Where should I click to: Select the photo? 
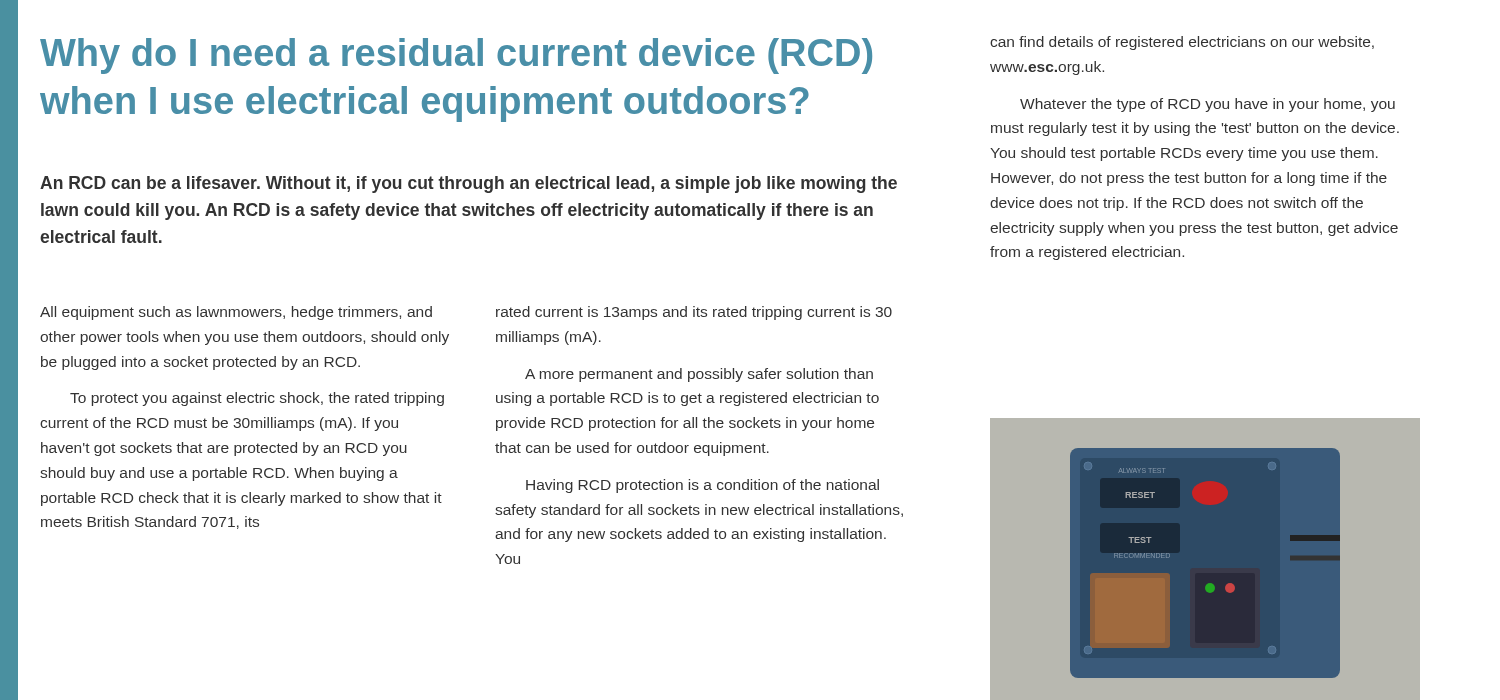(1205, 559)
